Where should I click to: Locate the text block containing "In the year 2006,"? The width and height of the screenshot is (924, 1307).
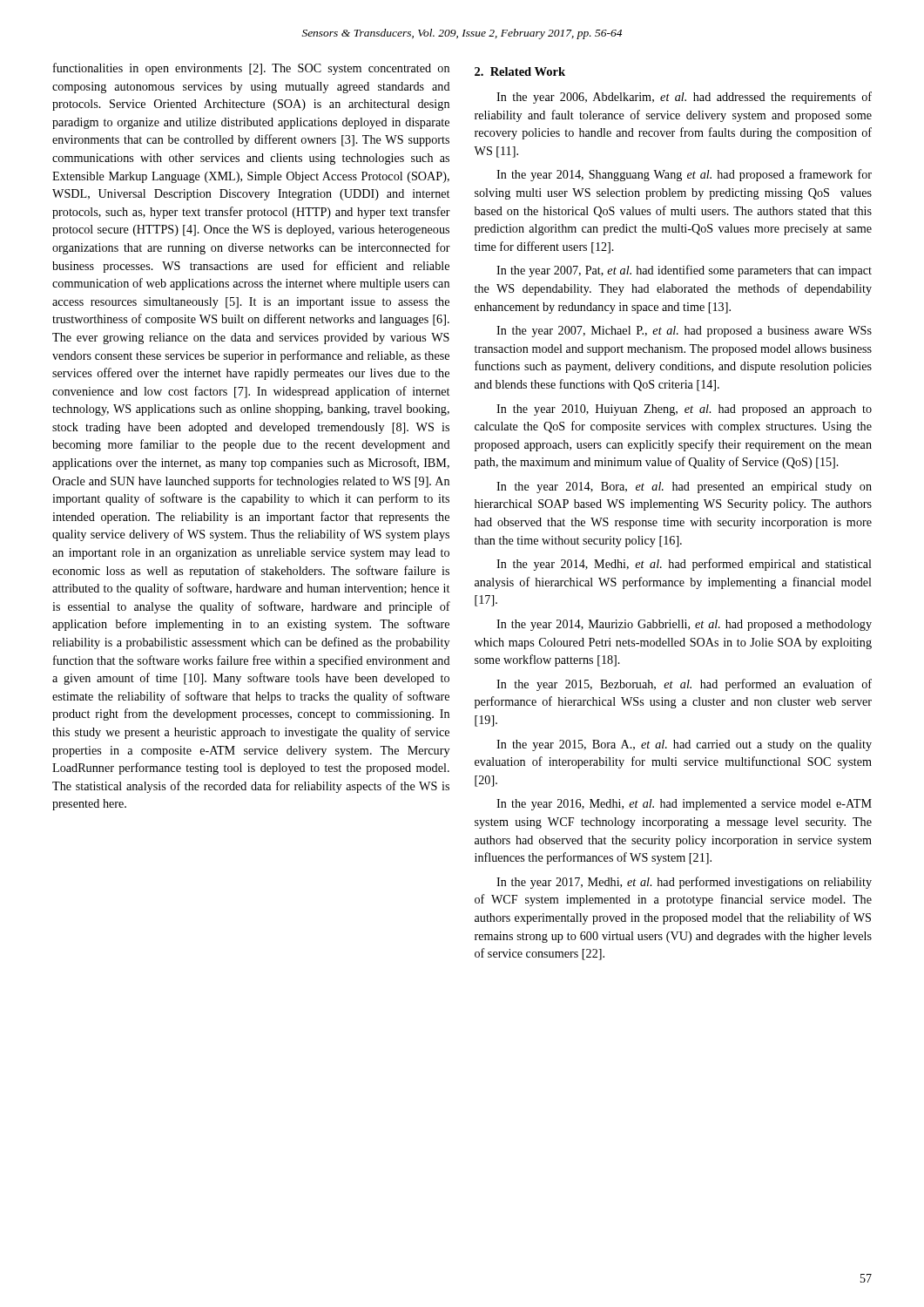point(673,525)
